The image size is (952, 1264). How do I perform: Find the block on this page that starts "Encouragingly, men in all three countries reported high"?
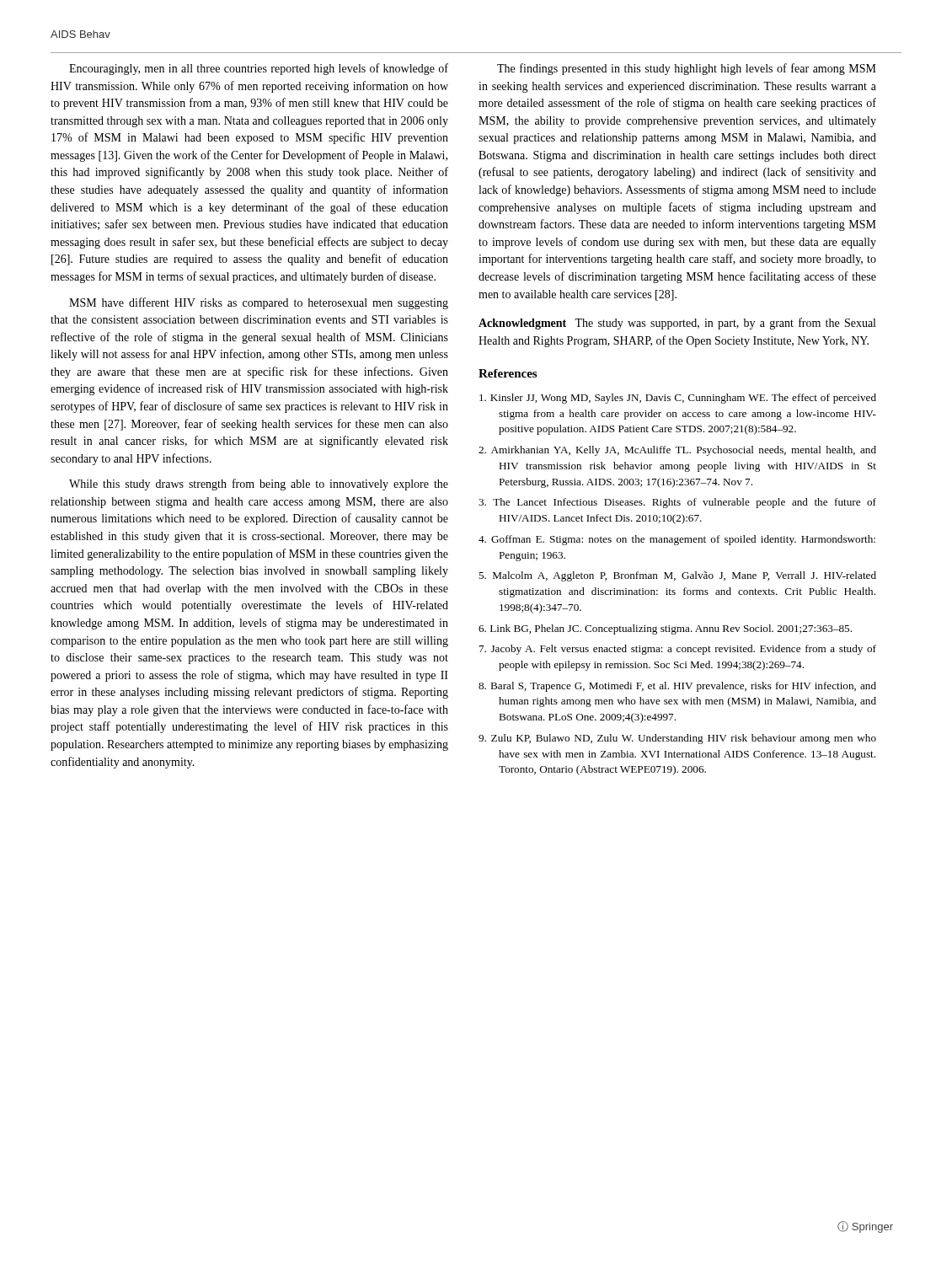(x=249, y=416)
